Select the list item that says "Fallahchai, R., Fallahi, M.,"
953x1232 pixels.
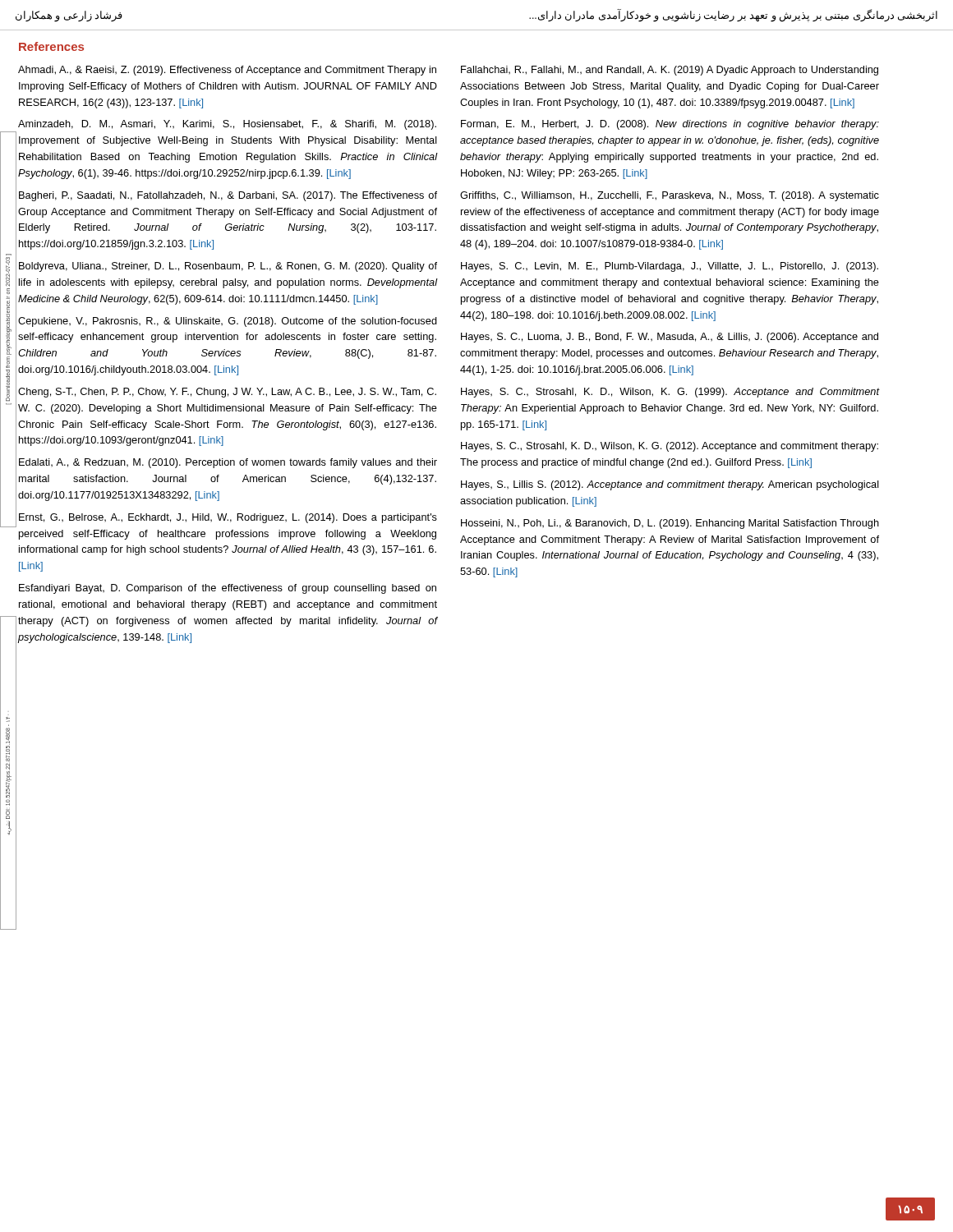pyautogui.click(x=670, y=86)
